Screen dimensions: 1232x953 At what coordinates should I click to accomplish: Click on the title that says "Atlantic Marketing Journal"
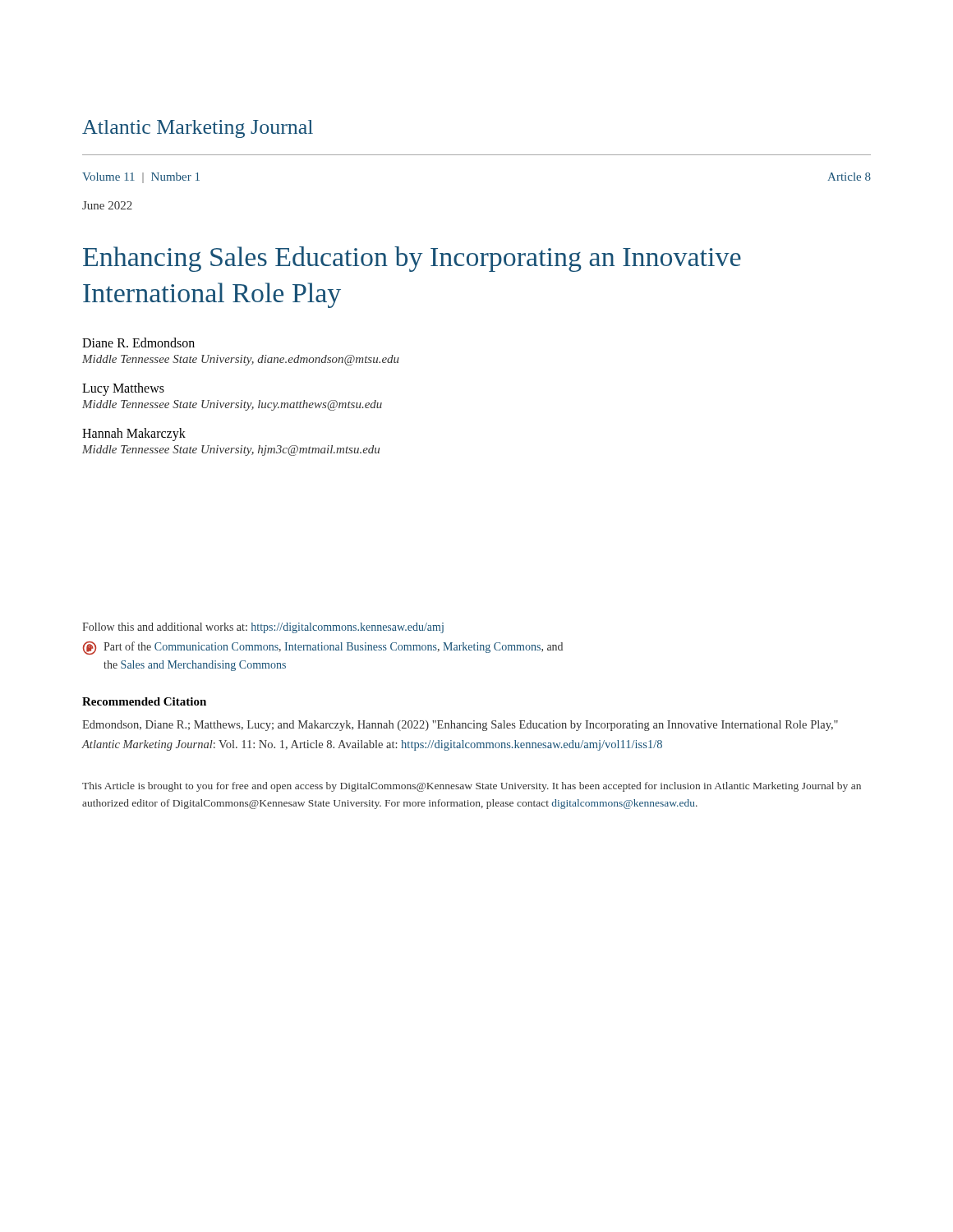[198, 127]
